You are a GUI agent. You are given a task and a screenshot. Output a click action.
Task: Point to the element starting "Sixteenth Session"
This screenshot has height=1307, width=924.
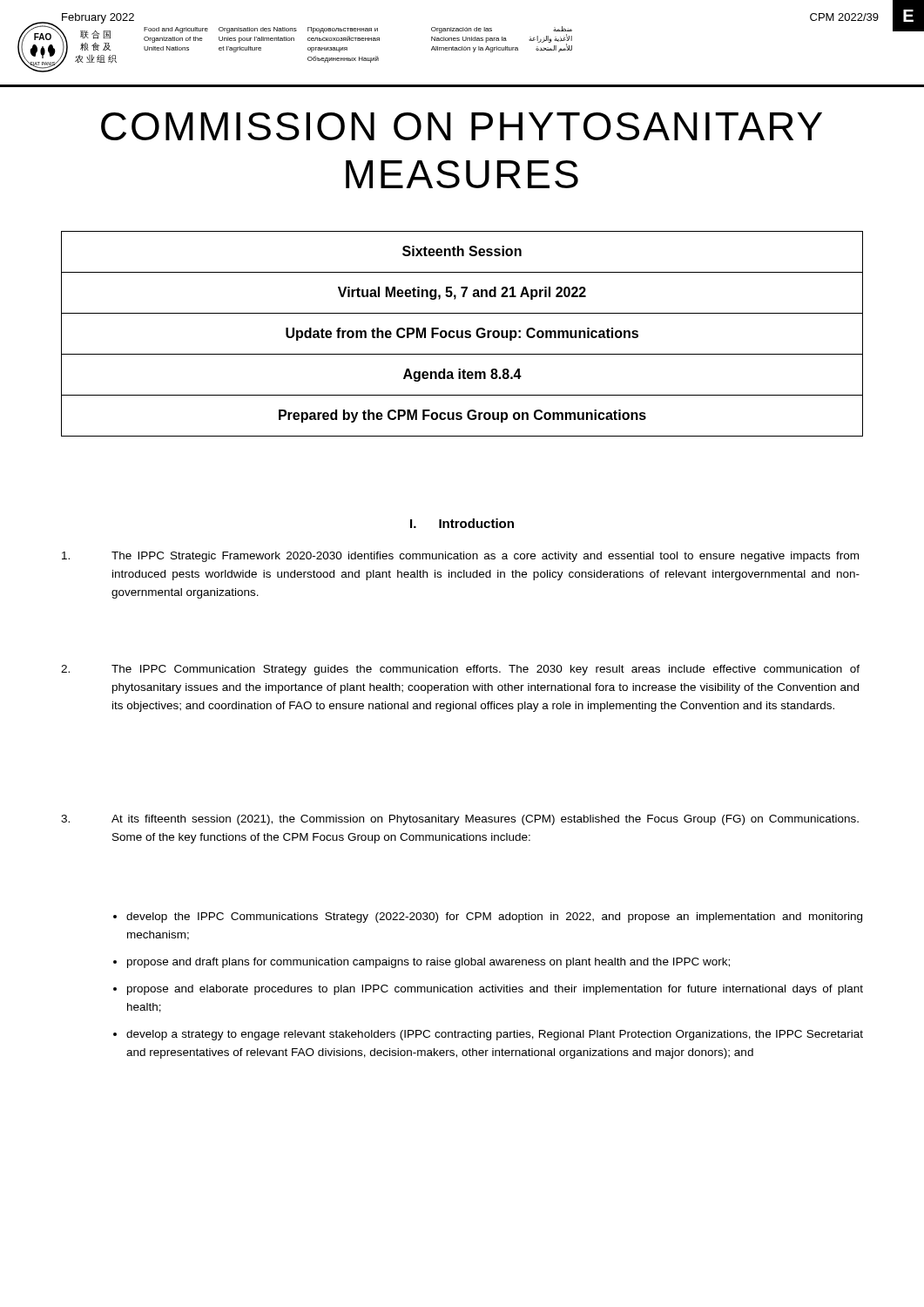click(x=462, y=251)
